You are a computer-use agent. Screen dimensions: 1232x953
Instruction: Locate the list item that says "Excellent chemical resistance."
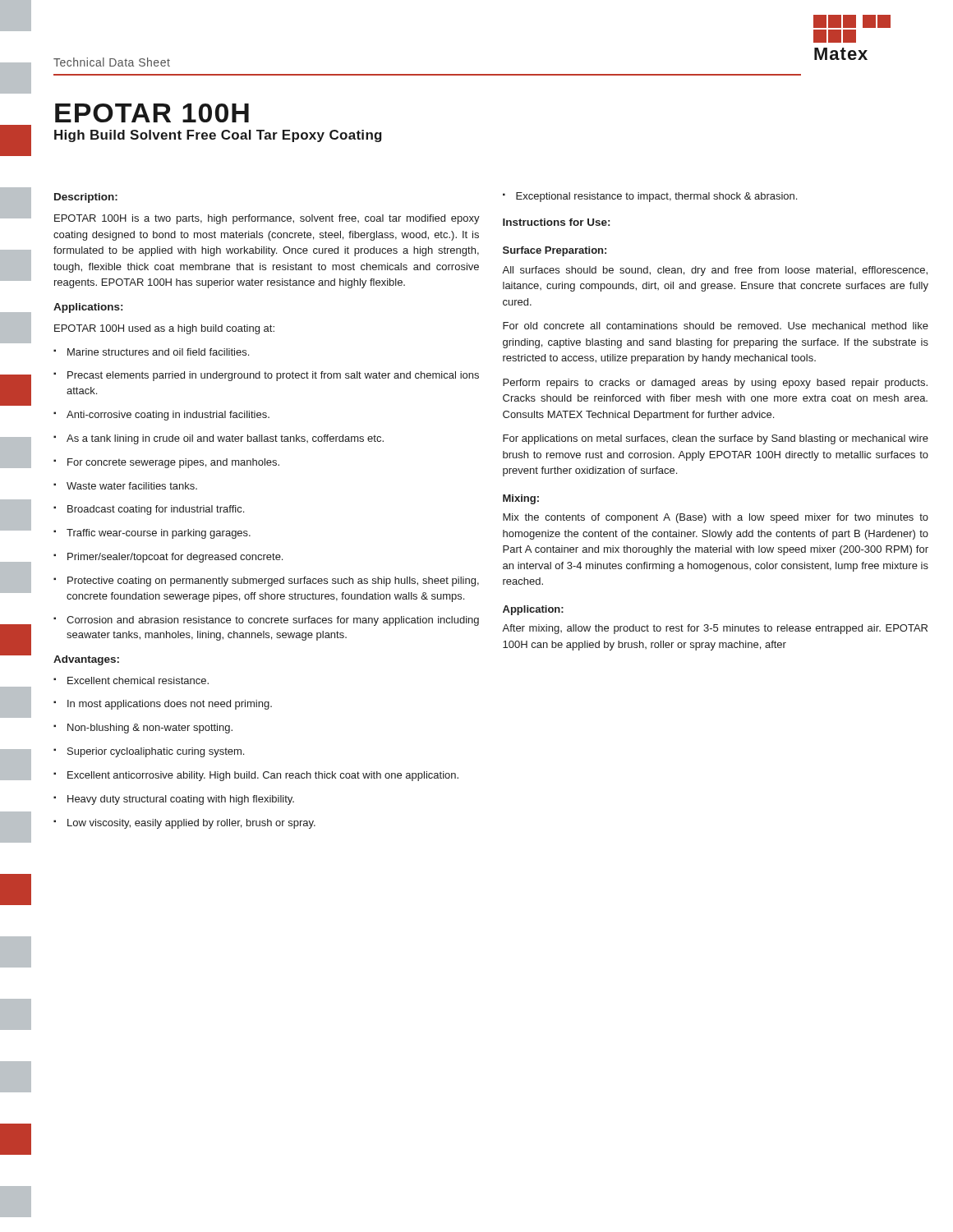[131, 680]
